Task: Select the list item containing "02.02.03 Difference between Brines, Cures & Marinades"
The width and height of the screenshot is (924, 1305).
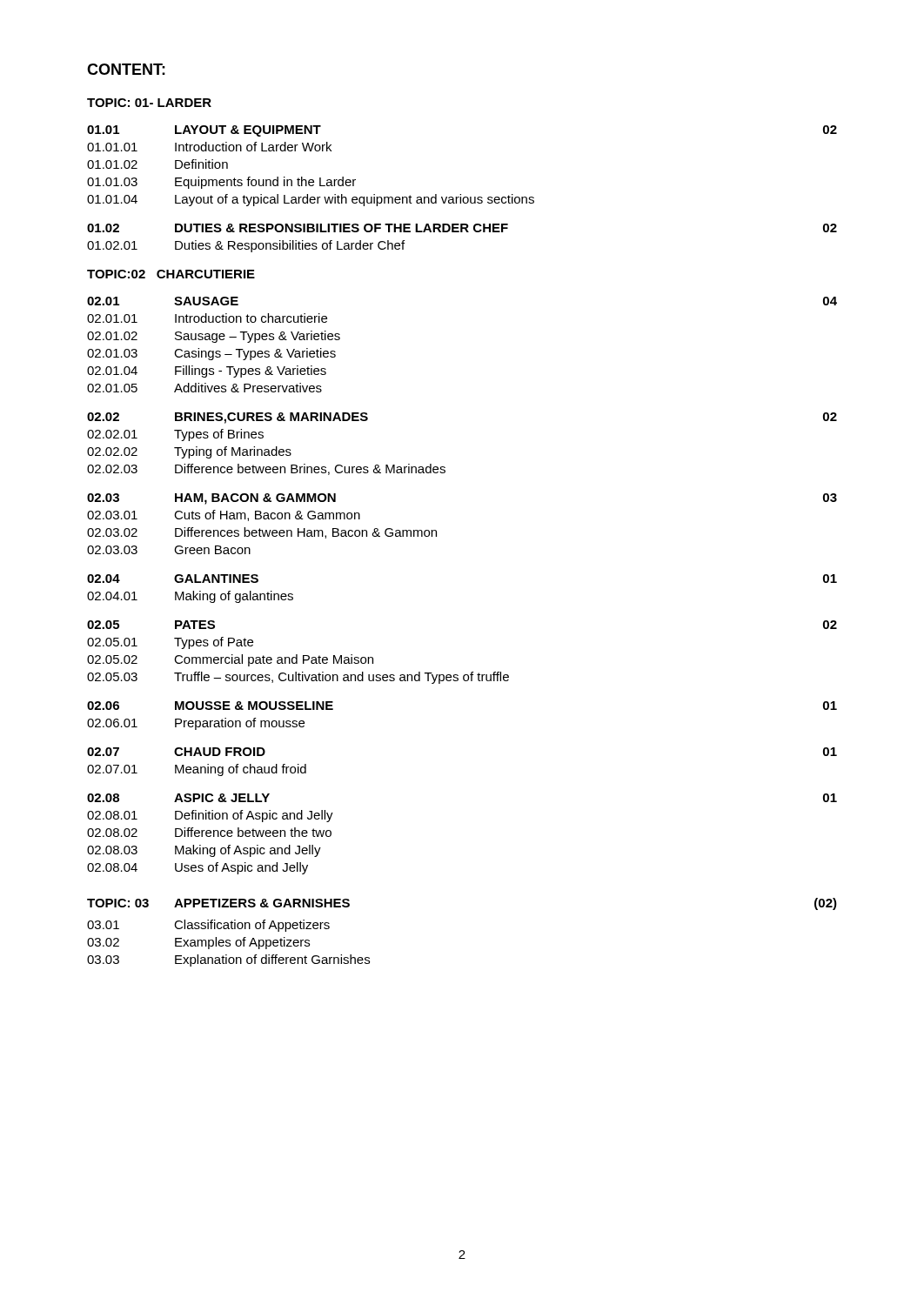Action: click(x=440, y=468)
